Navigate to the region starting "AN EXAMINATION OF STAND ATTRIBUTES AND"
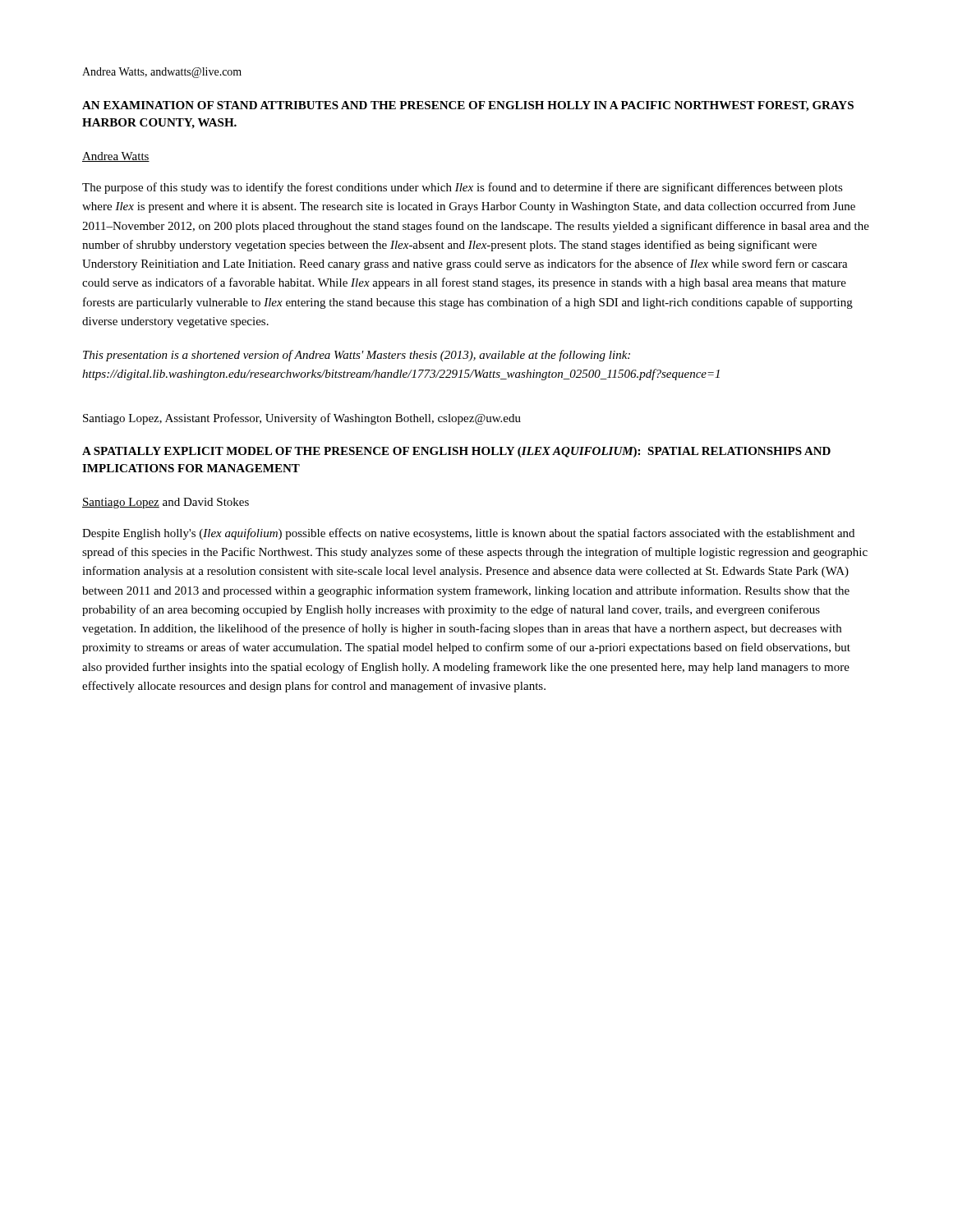 [468, 114]
